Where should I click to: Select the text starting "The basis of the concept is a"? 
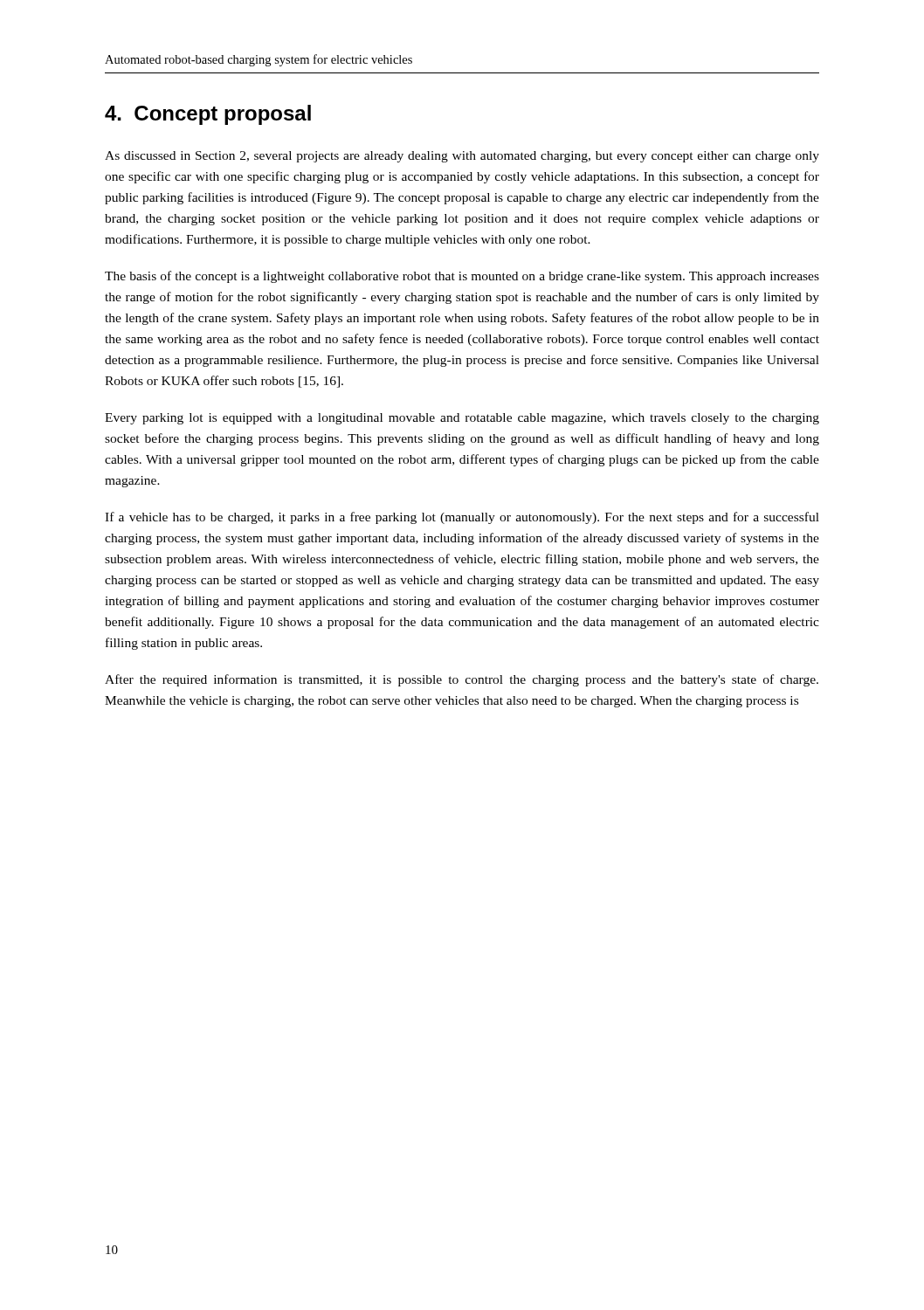click(462, 328)
